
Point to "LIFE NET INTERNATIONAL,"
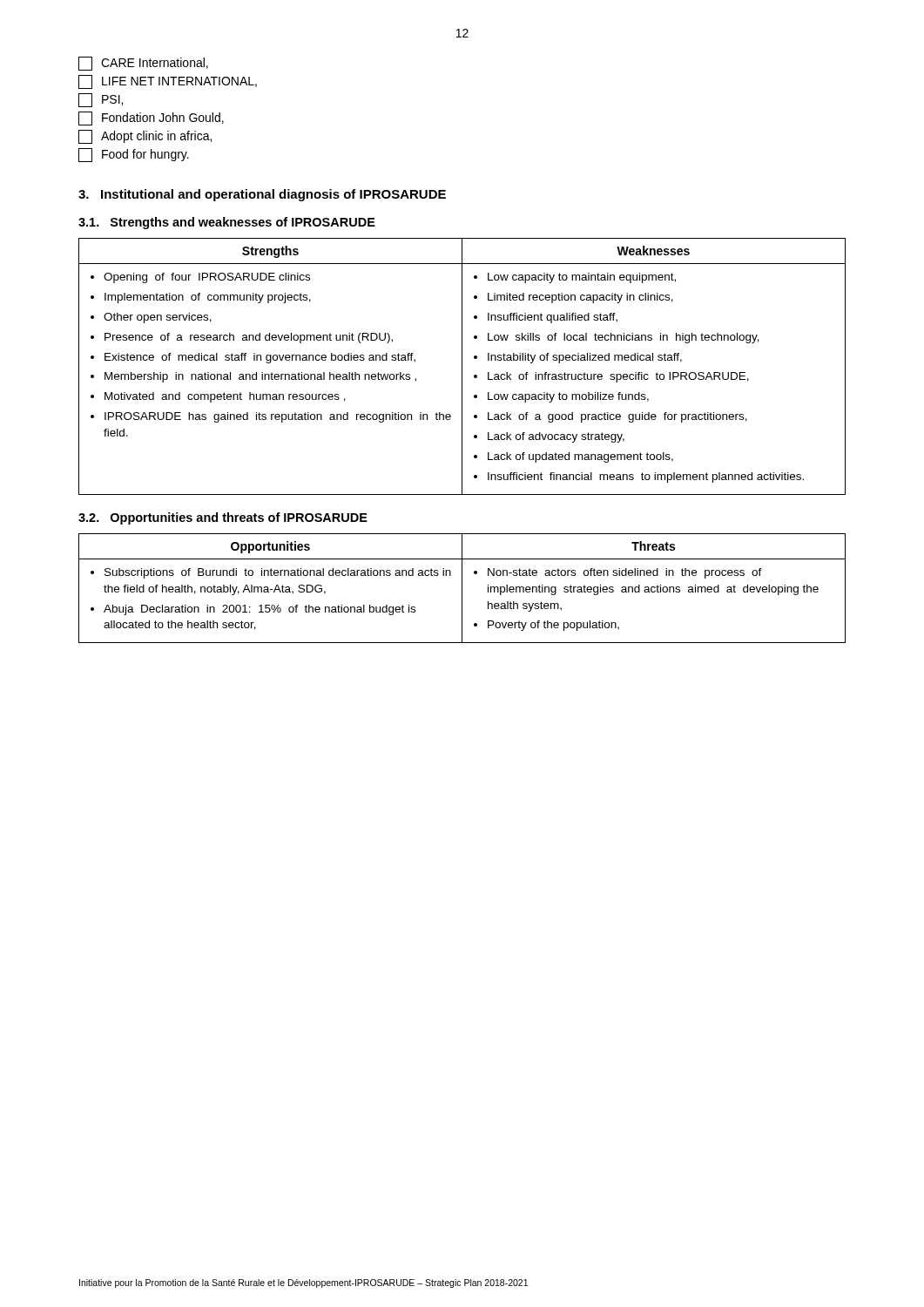point(168,81)
